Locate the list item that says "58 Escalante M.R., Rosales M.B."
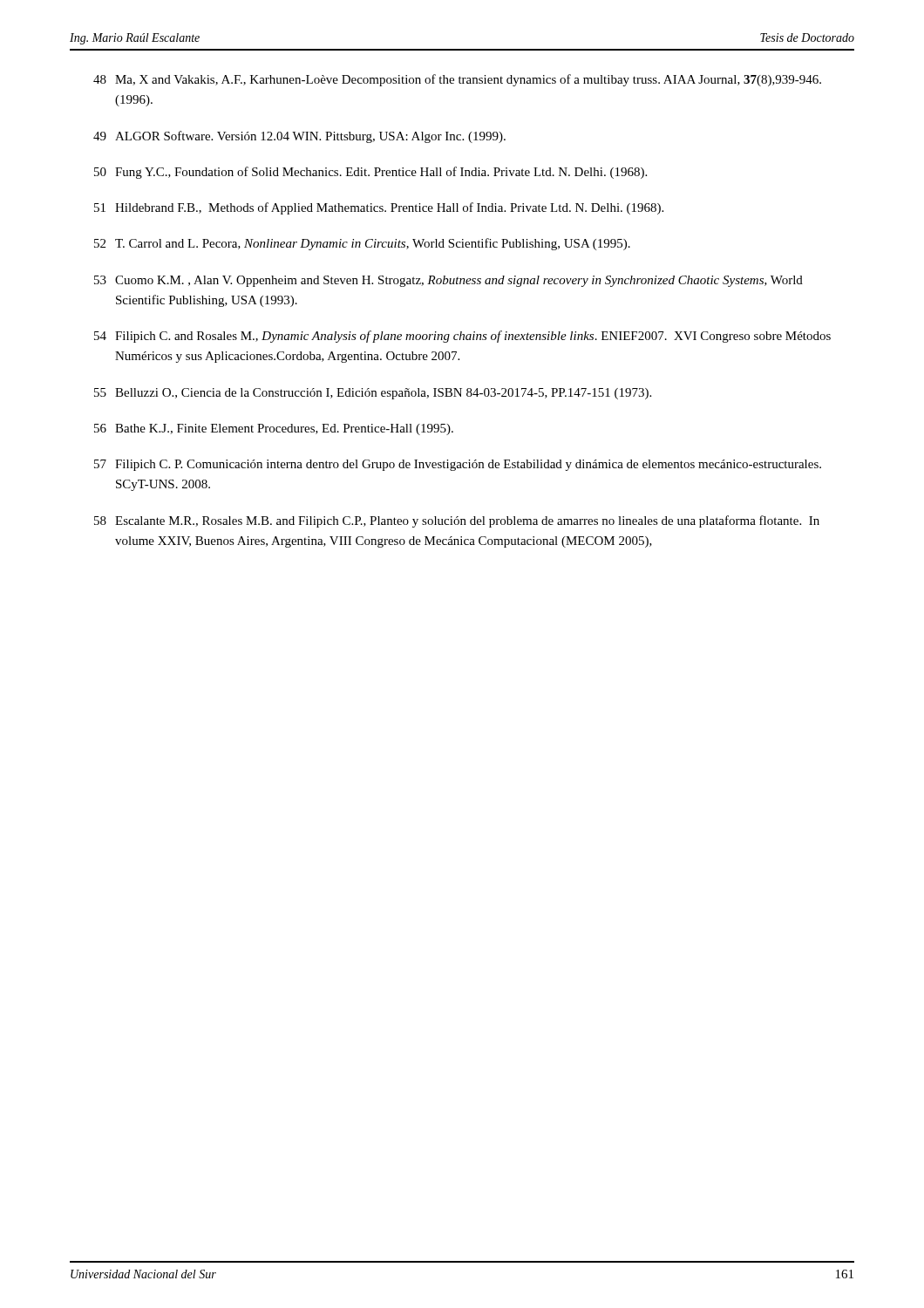924x1308 pixels. 462,531
